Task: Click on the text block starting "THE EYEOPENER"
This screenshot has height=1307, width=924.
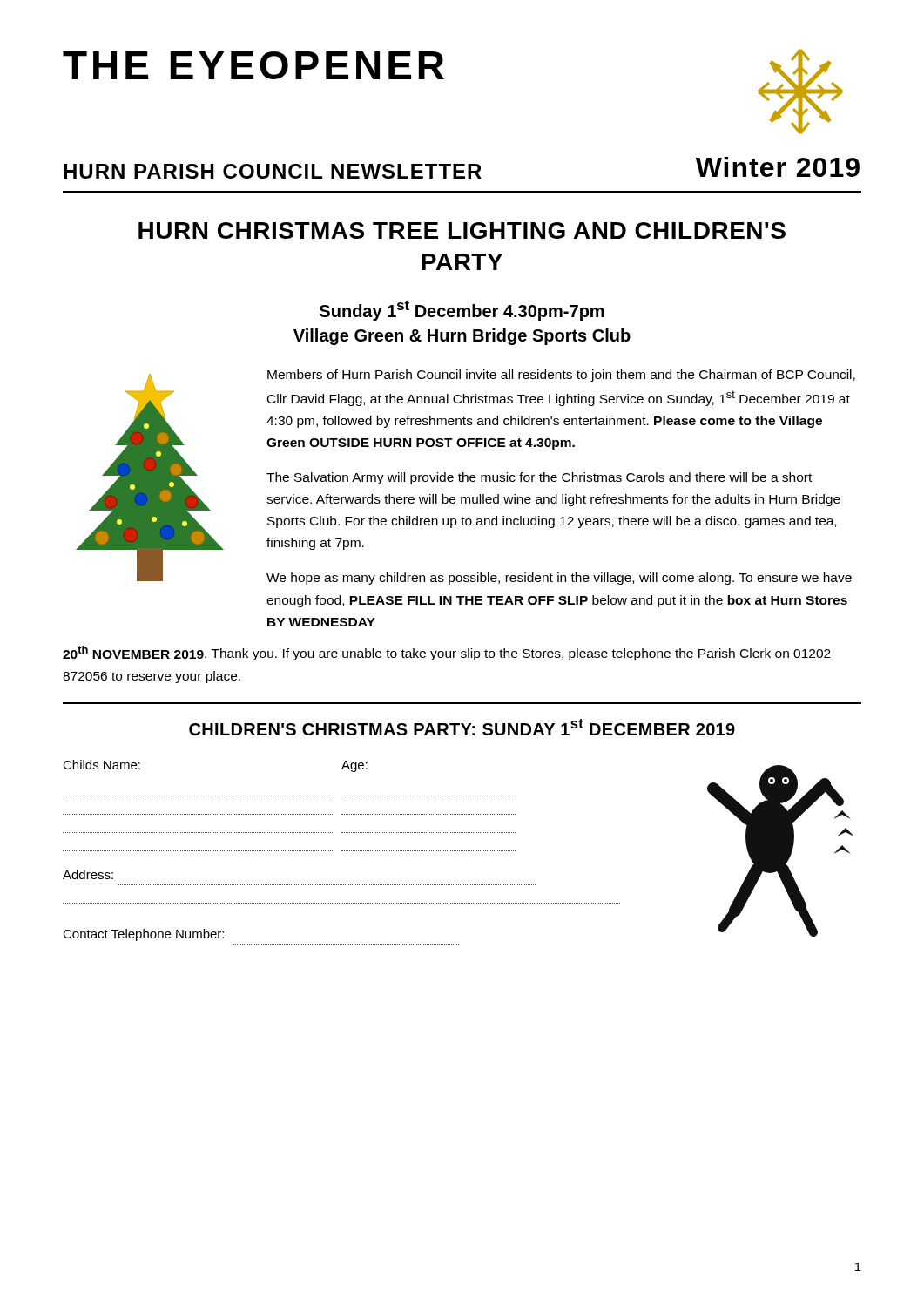Action: [256, 65]
